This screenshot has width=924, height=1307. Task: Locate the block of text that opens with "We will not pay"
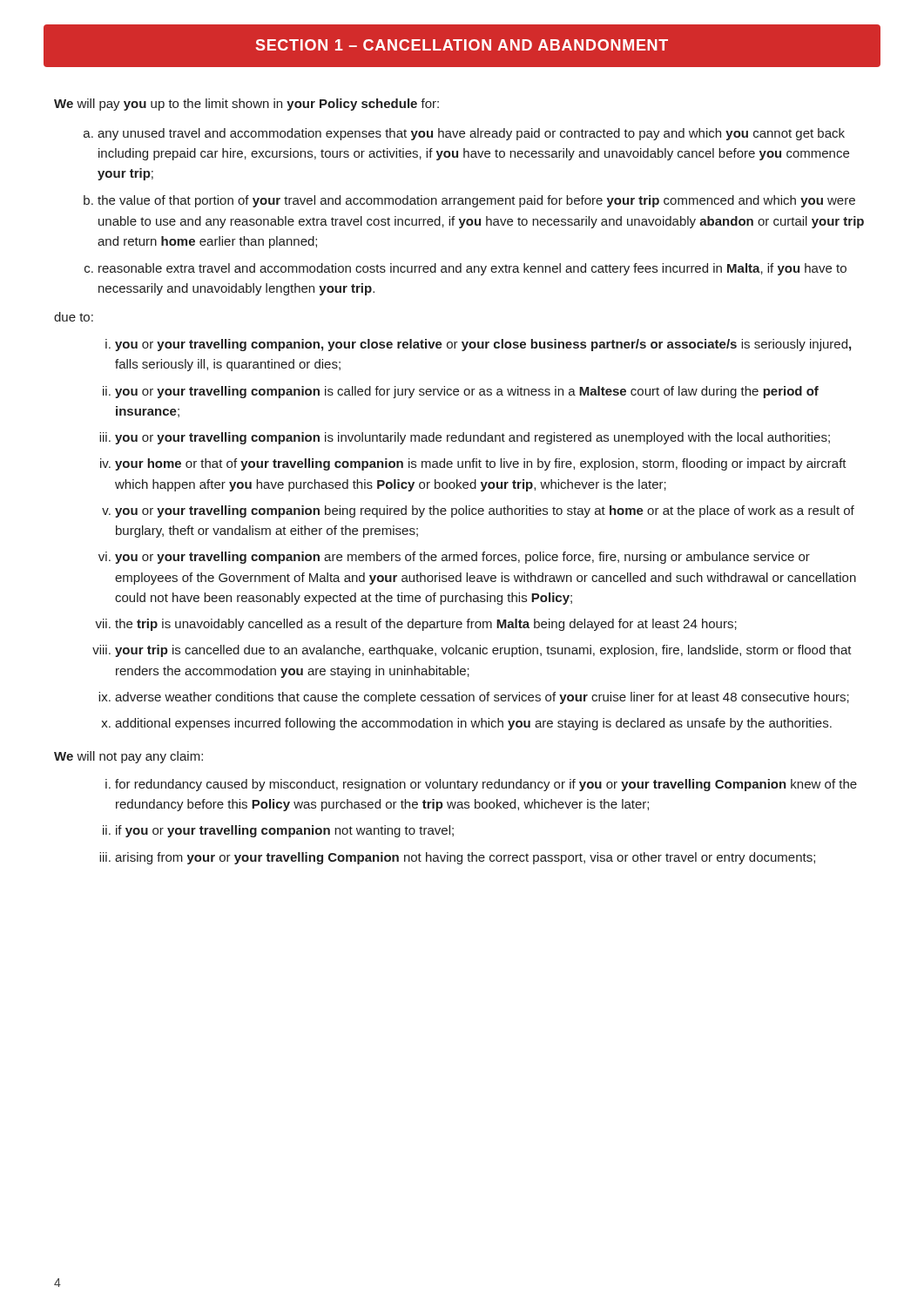[129, 756]
